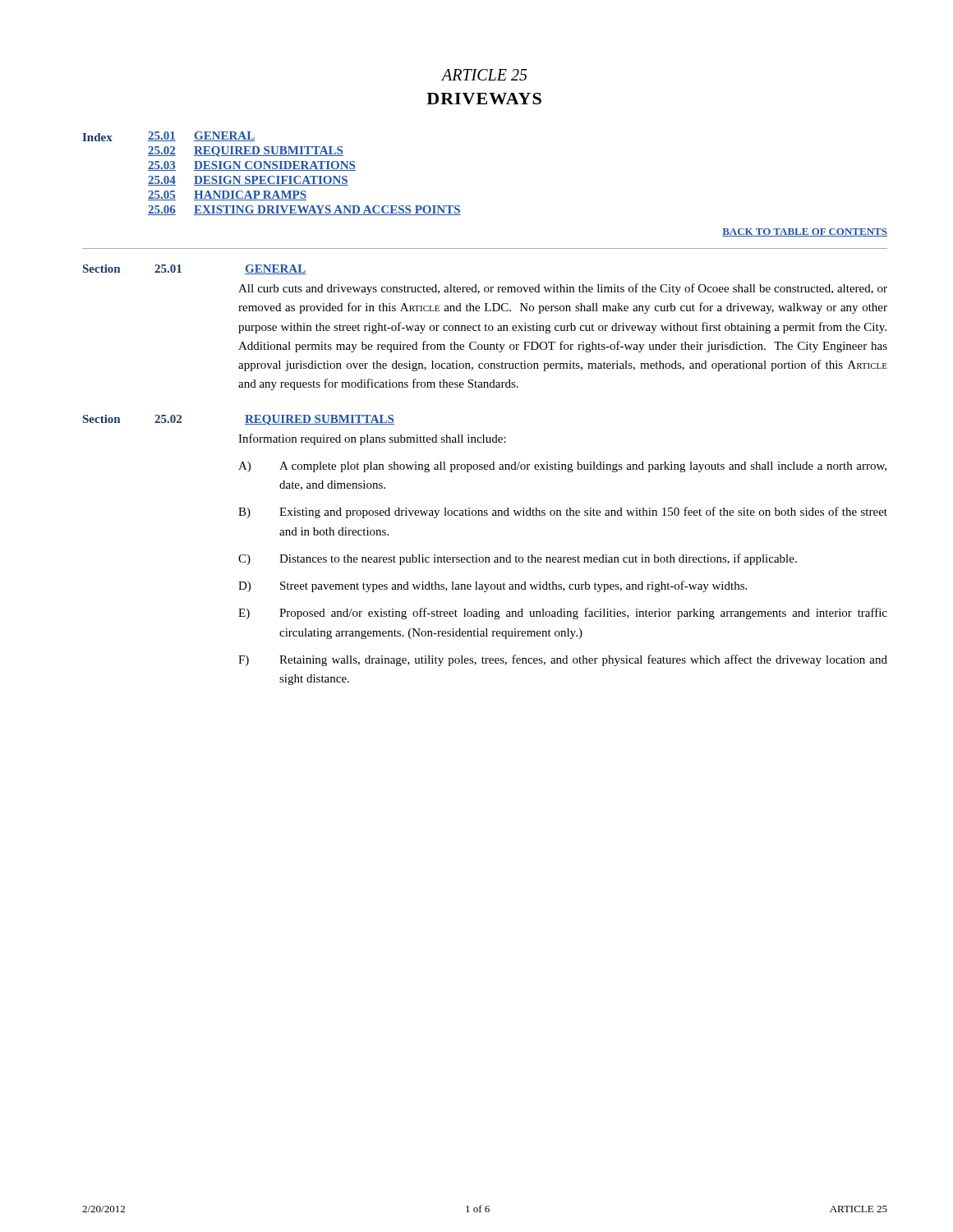Point to the block beginning "C) Distances to the"
953x1232 pixels.
(x=563, y=559)
